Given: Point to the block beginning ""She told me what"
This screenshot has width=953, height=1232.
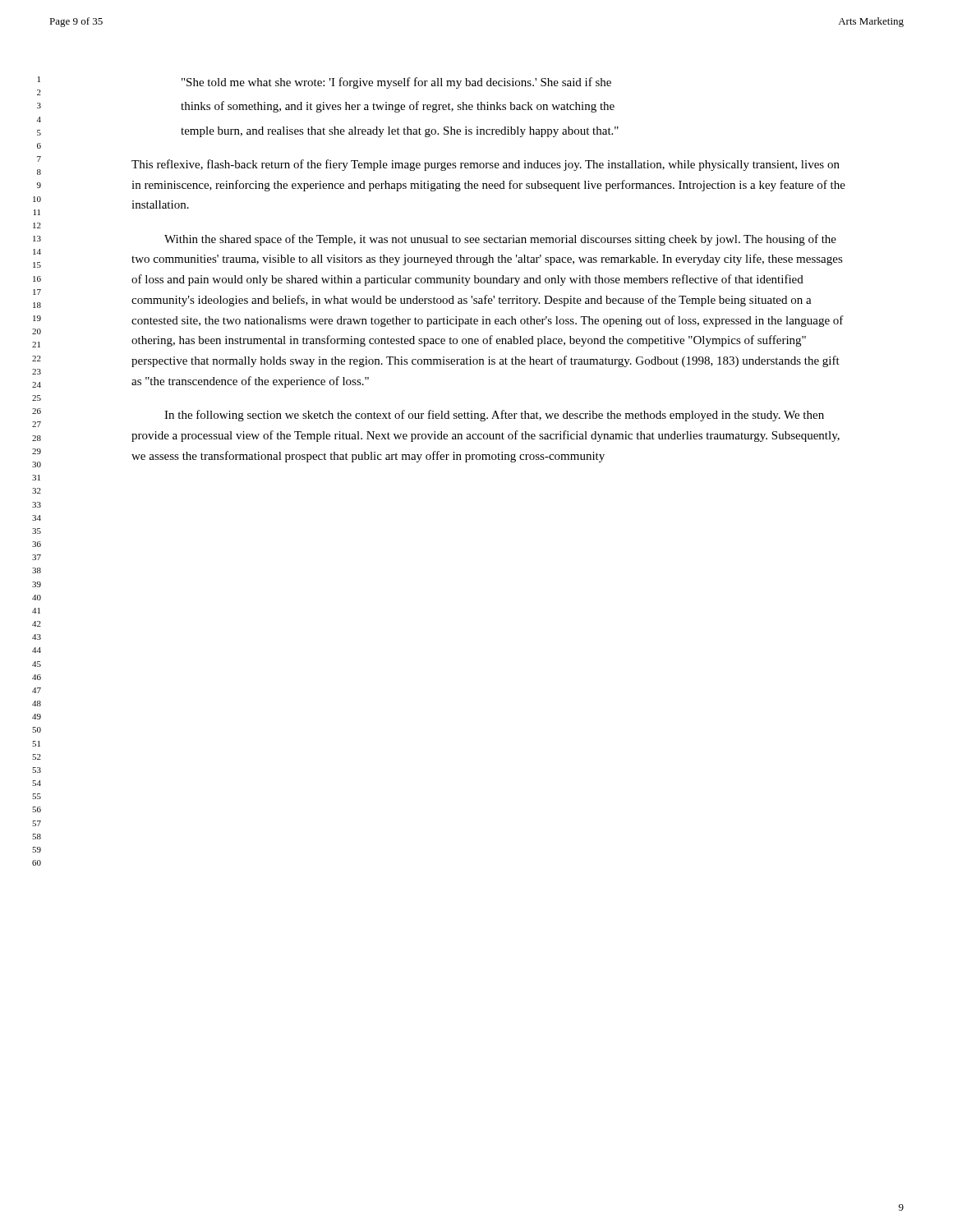Looking at the screenshot, I should [x=513, y=107].
